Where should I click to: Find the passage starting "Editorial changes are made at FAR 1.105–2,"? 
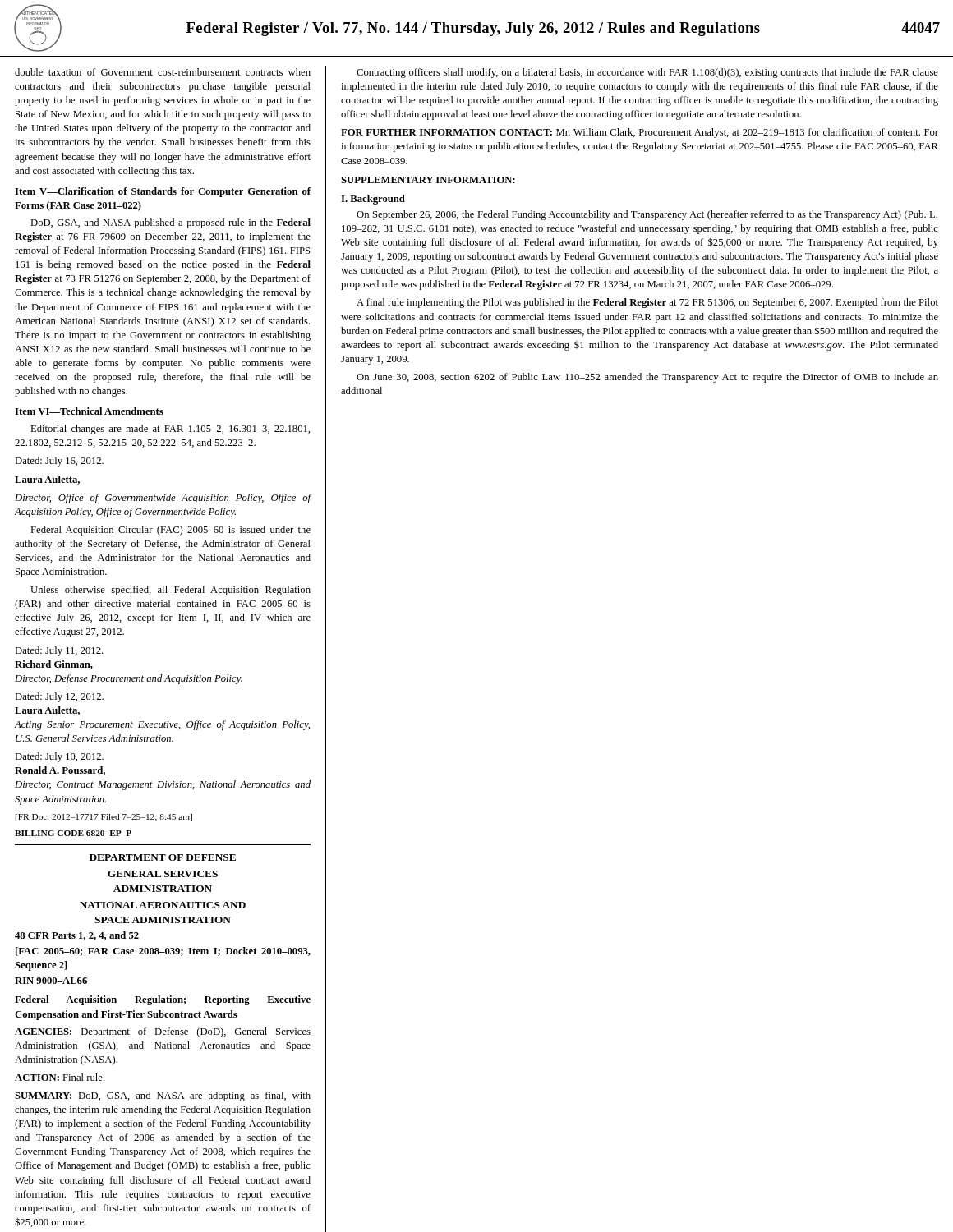pos(163,445)
